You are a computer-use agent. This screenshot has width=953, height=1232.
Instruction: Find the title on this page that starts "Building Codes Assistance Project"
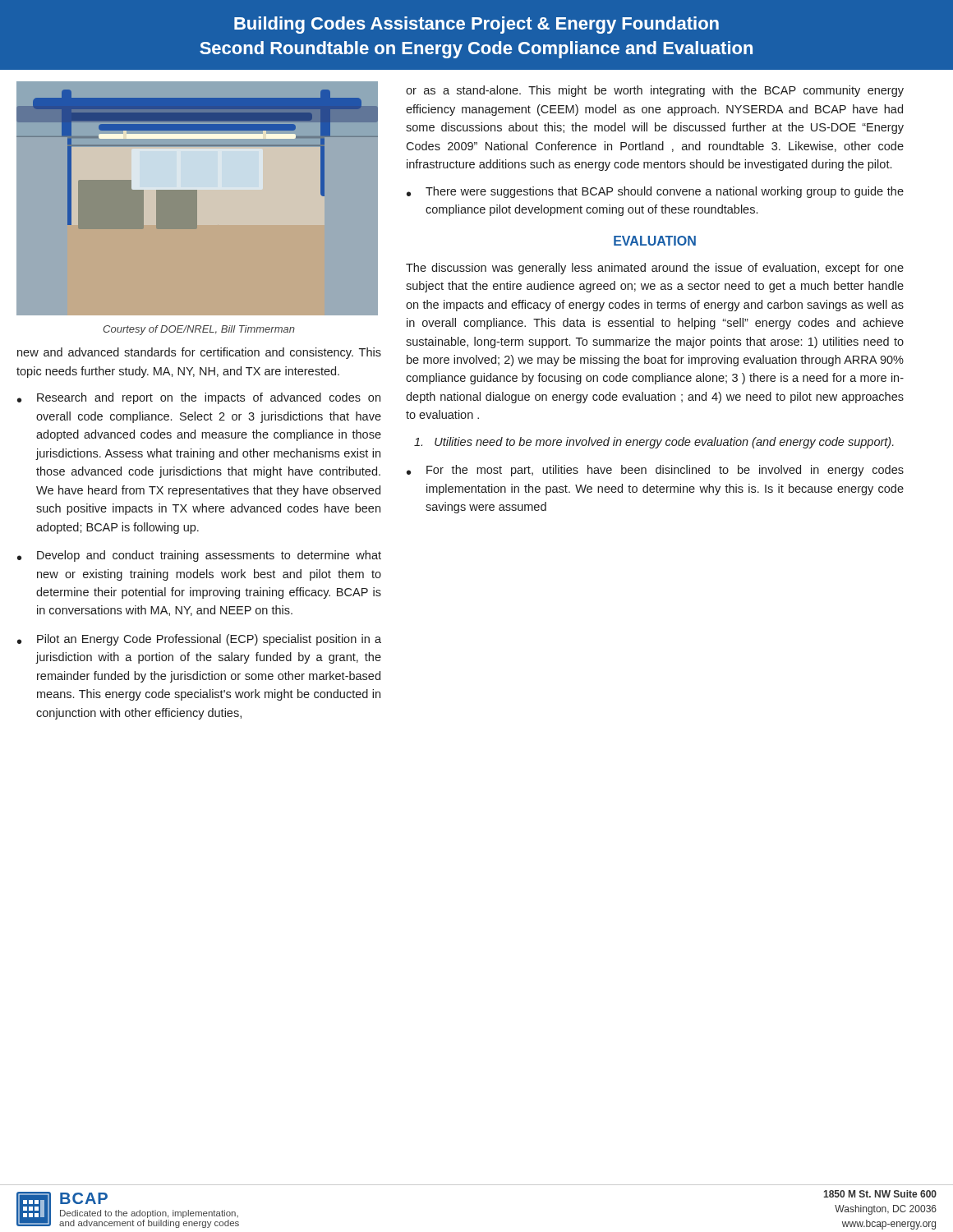click(x=476, y=36)
